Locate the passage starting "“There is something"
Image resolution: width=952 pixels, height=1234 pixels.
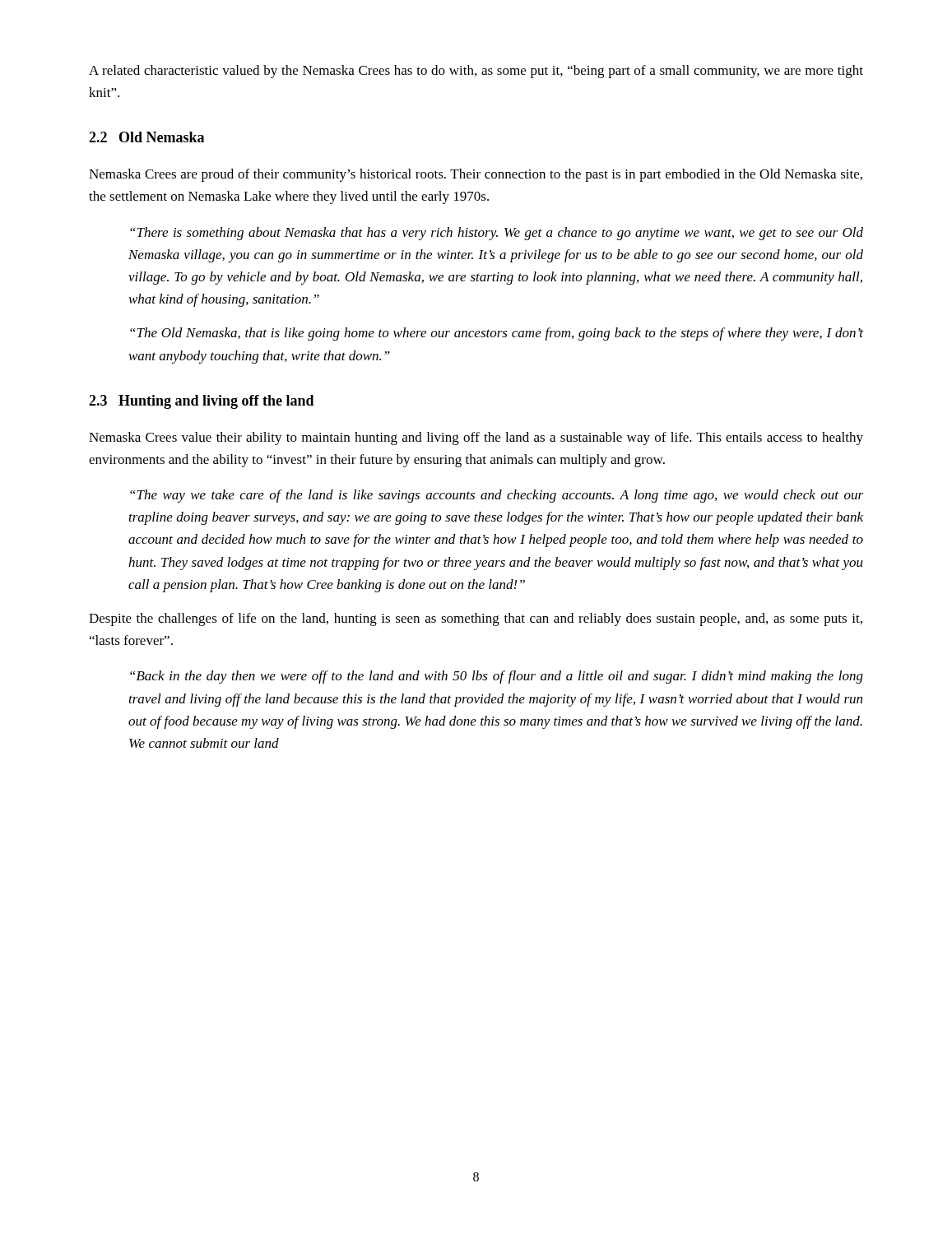[x=496, y=266]
